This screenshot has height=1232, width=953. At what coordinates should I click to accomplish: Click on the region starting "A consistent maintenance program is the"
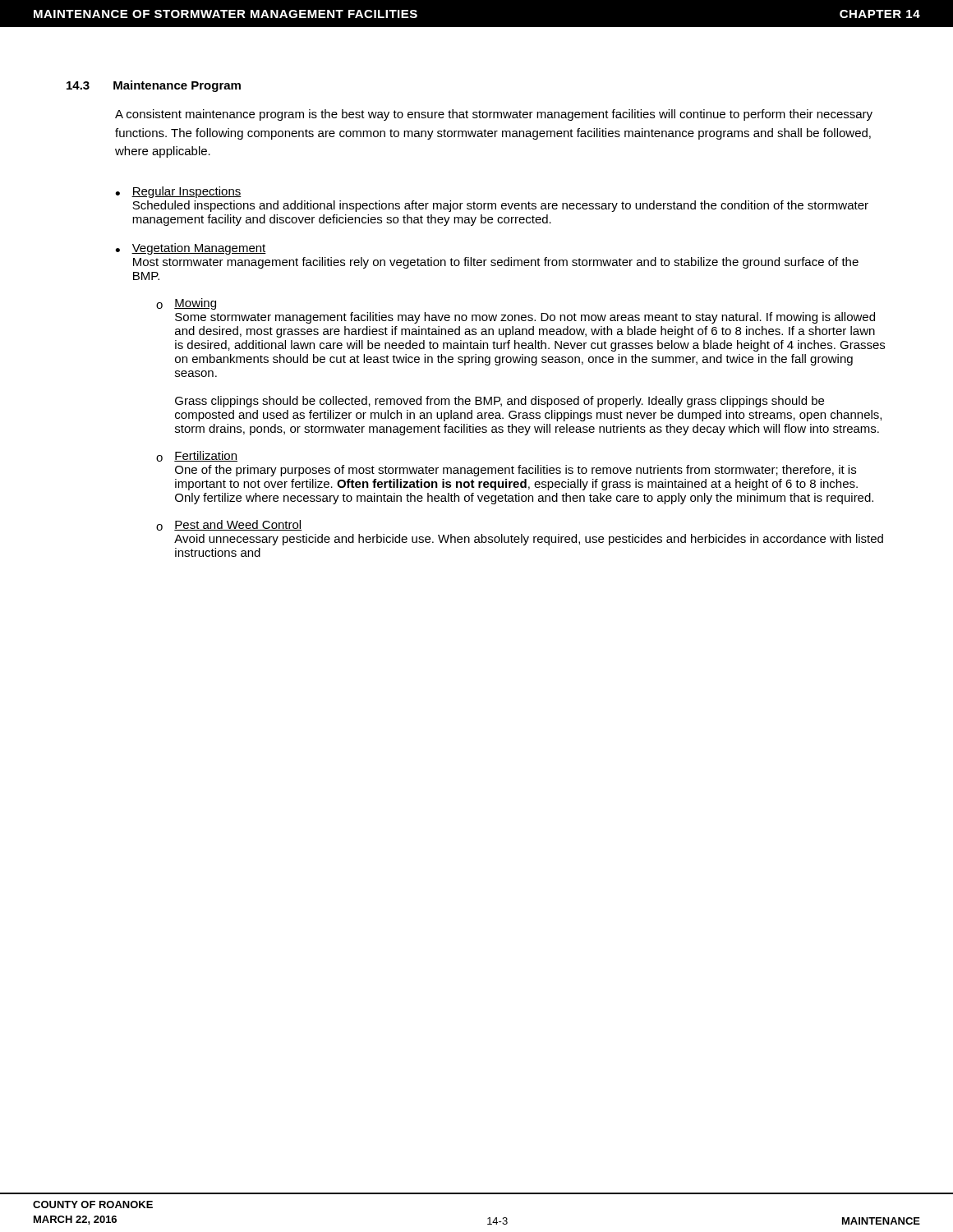[x=494, y=132]
